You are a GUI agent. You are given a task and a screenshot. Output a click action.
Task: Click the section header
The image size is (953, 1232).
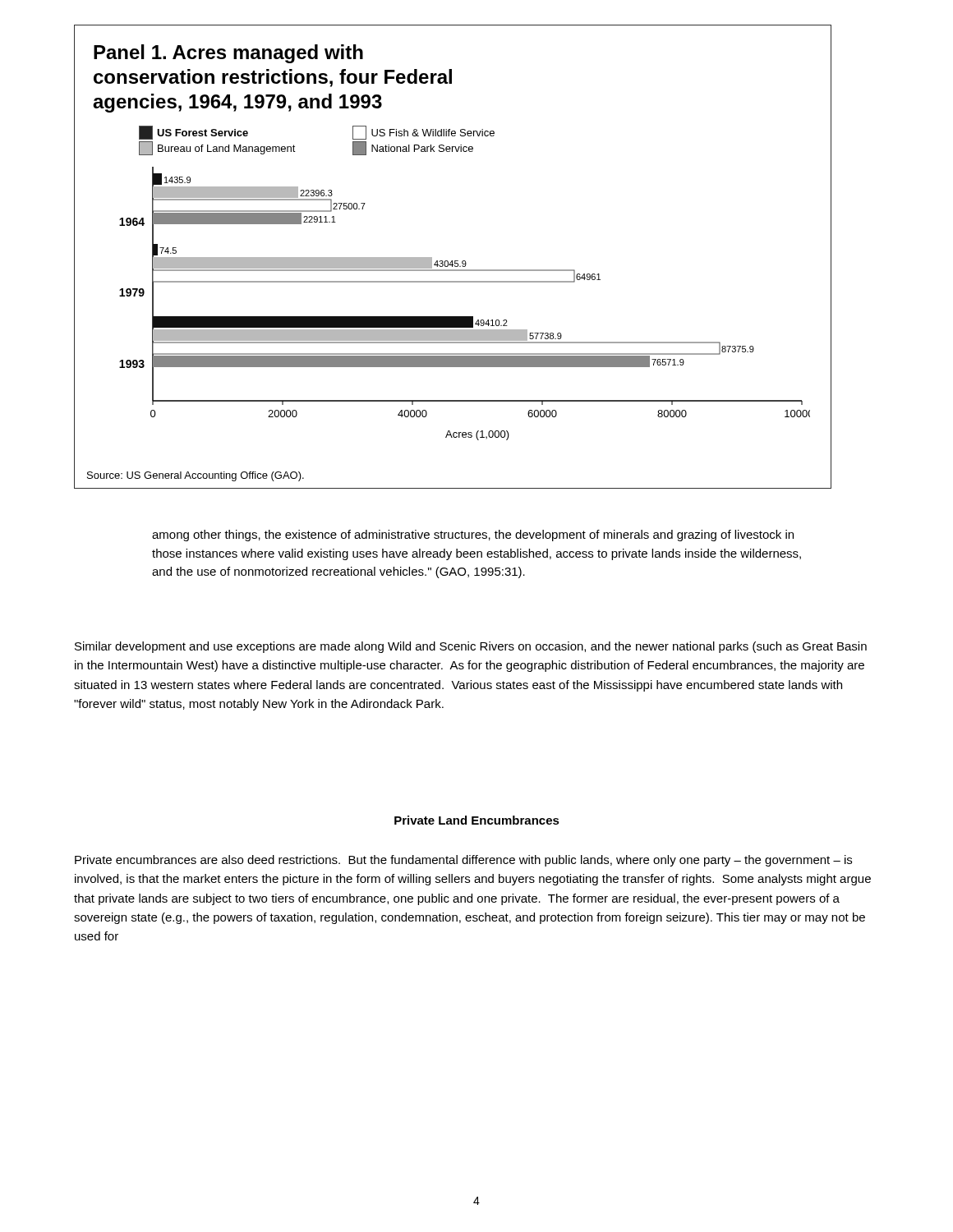[x=476, y=820]
